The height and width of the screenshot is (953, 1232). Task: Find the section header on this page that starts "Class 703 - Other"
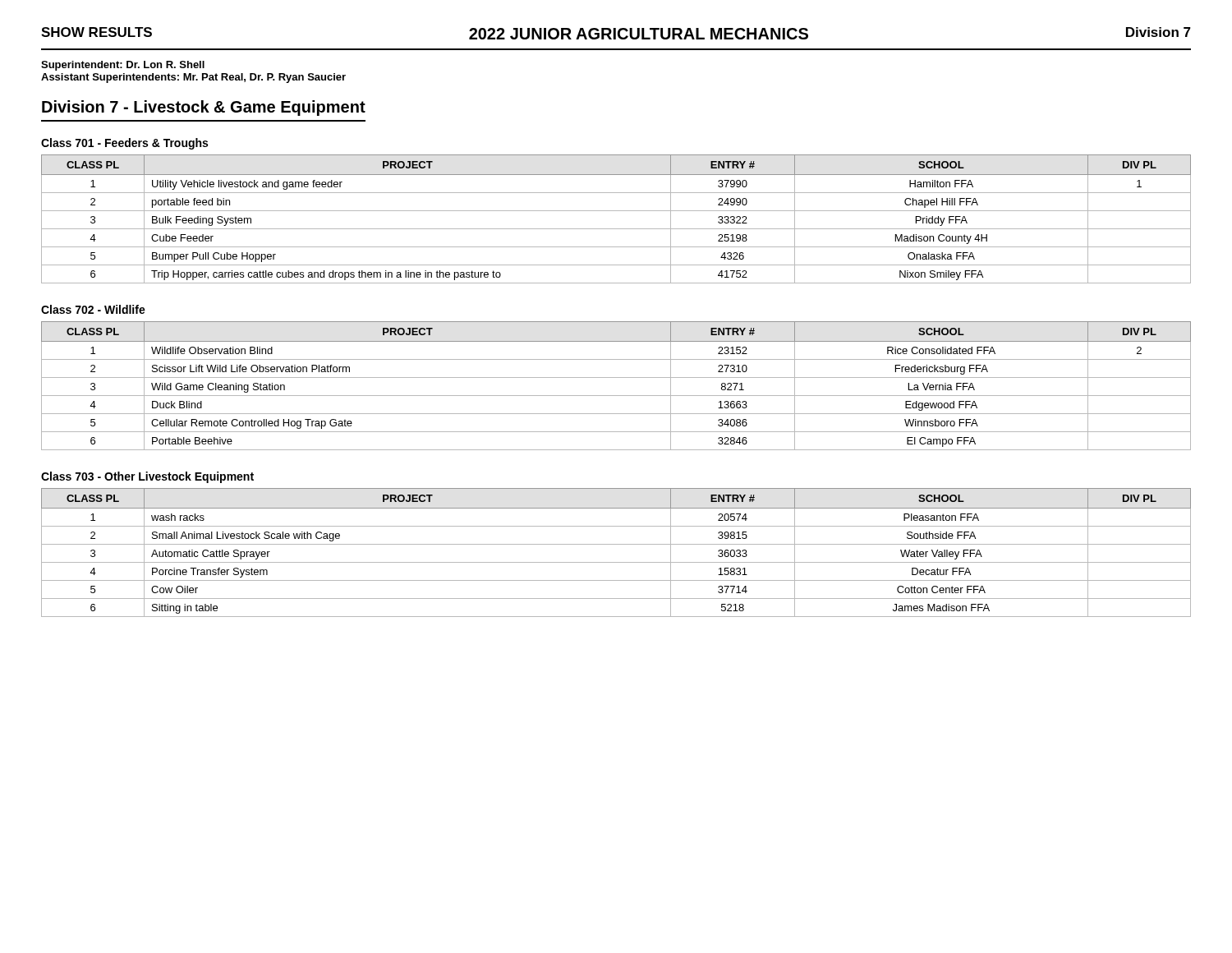(147, 476)
